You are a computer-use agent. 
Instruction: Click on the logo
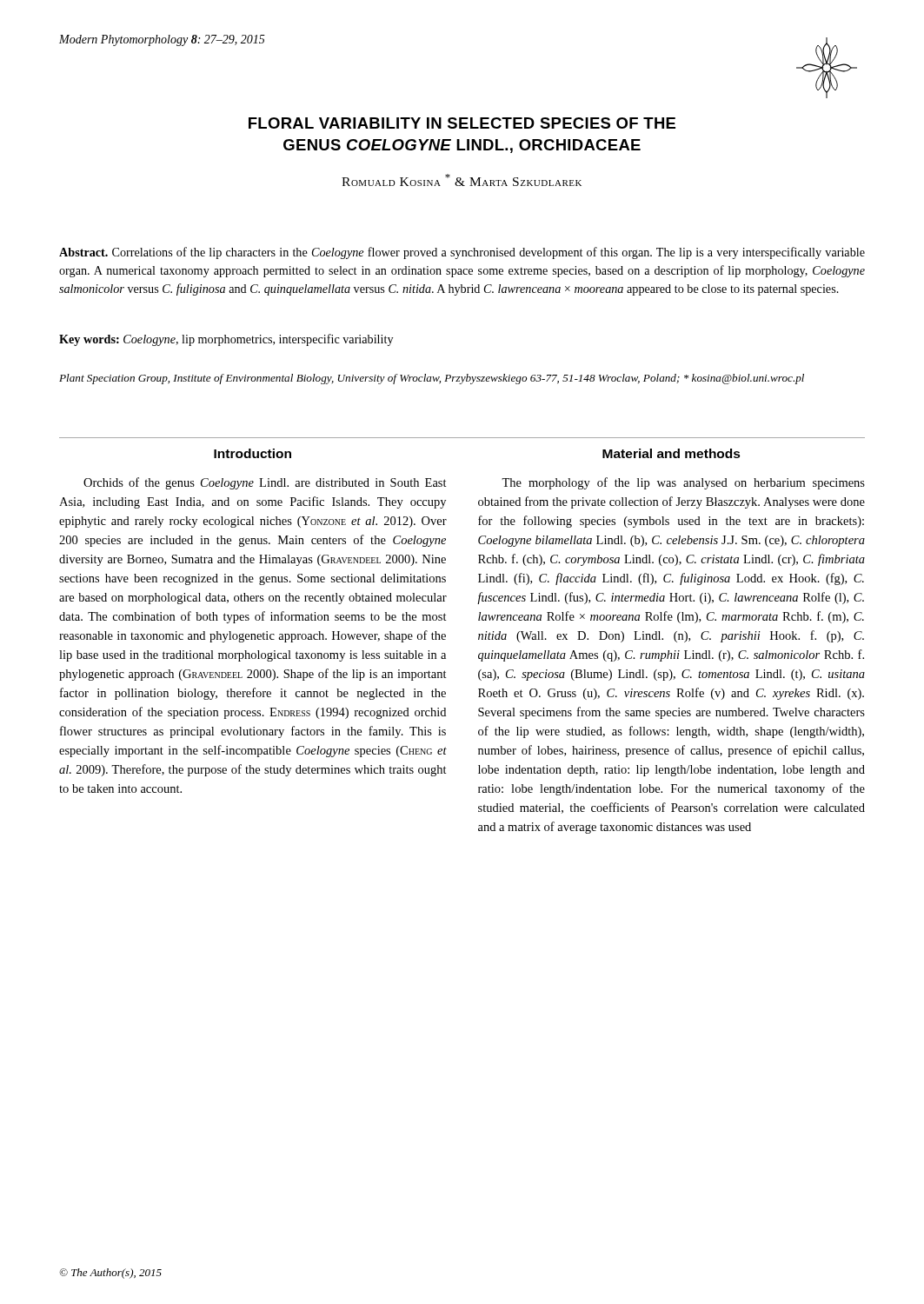point(827,67)
